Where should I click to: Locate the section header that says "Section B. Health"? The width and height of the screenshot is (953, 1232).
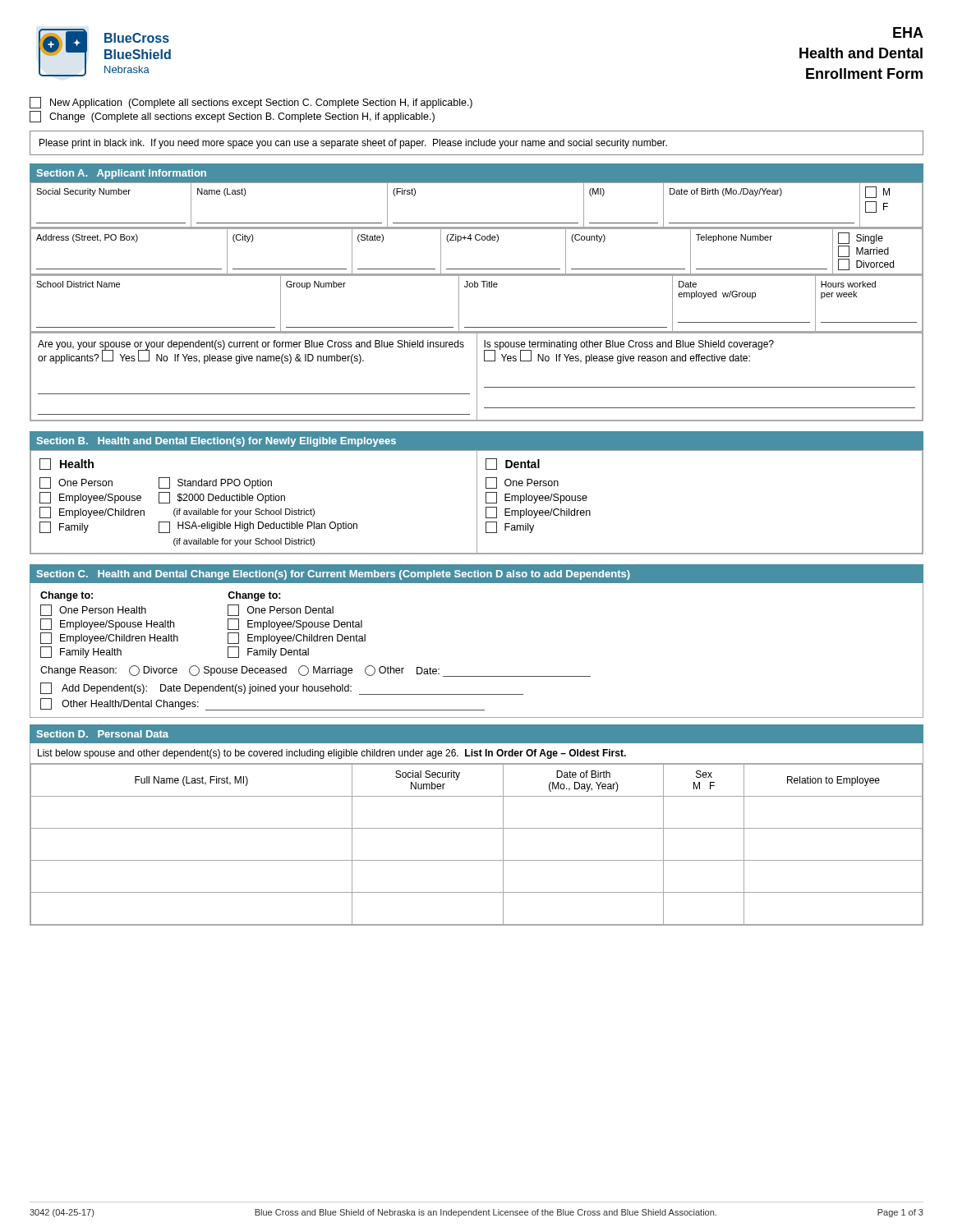(x=216, y=440)
